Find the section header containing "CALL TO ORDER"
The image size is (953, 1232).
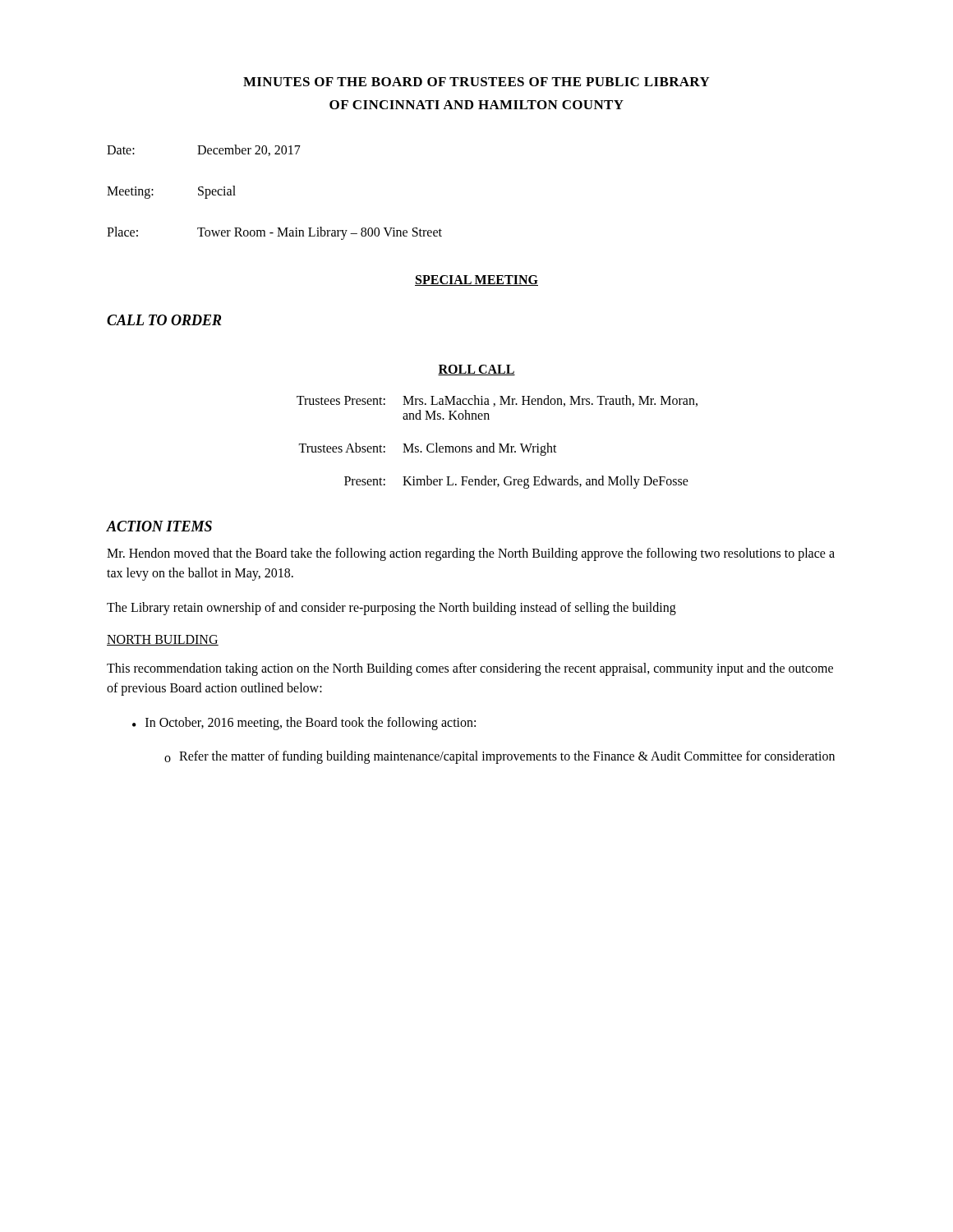[x=164, y=320]
